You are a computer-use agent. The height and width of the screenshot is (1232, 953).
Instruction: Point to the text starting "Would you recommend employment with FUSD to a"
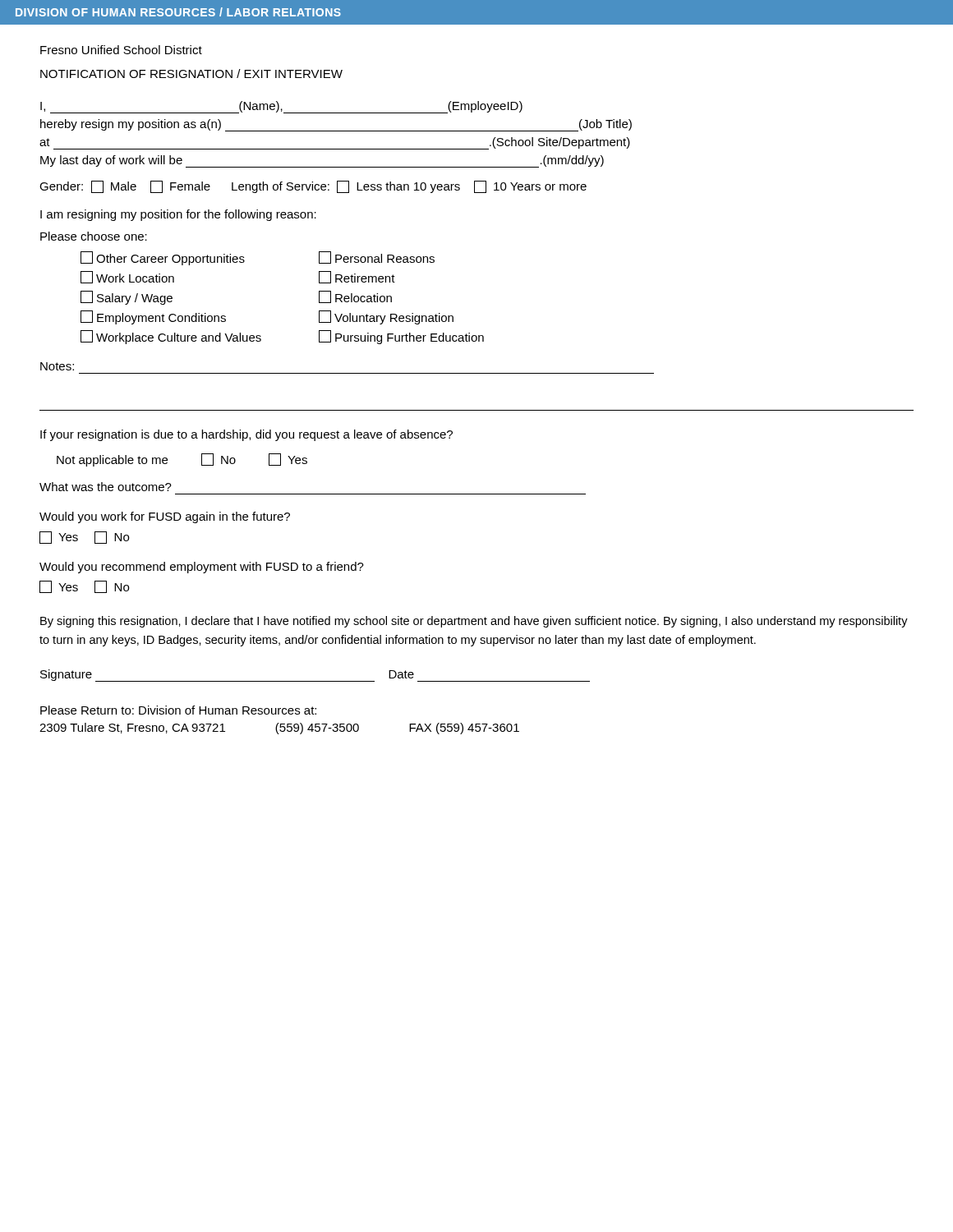pos(202,566)
